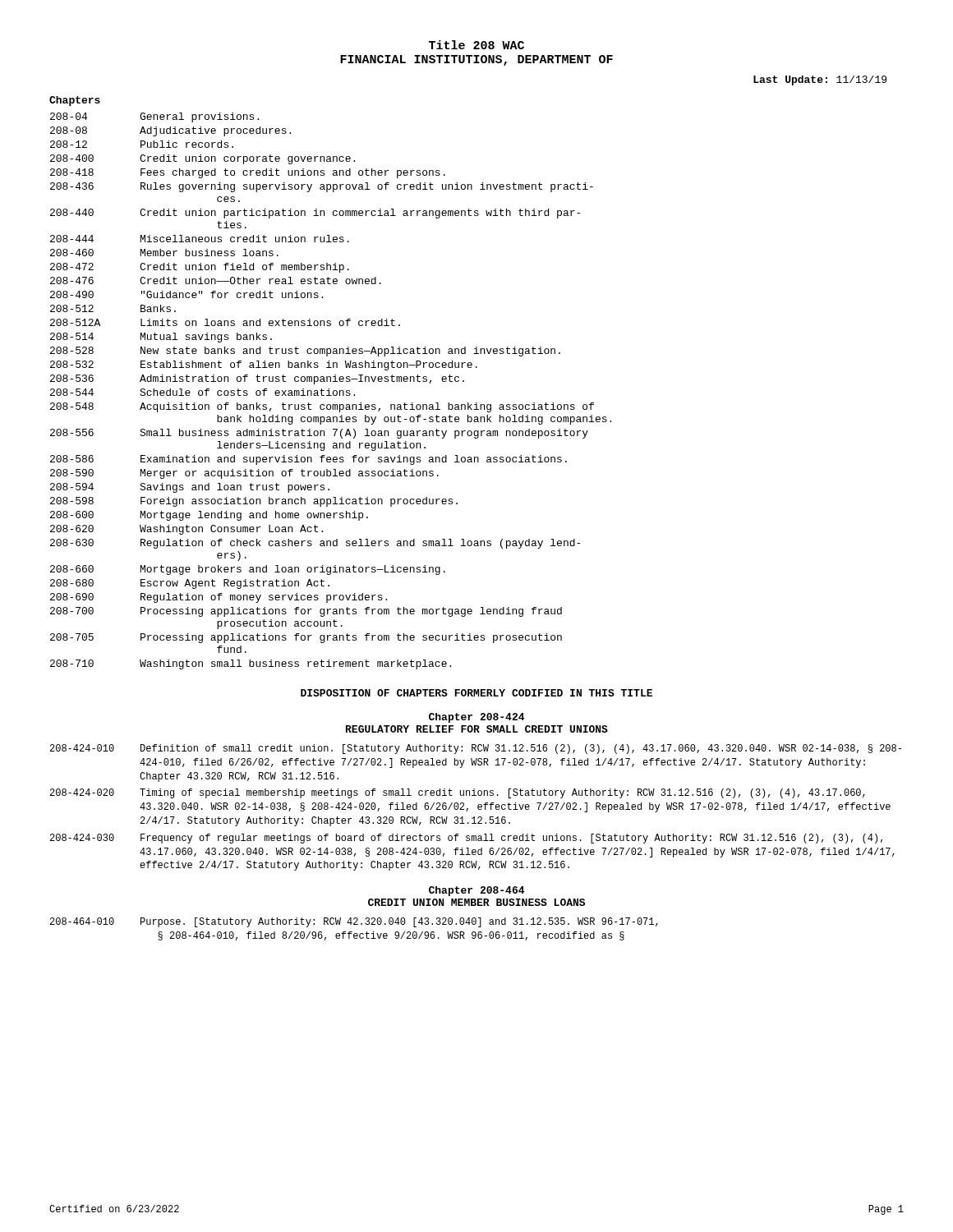Click on the list item that says "208-464-010 Purpose. [Statutory Authority: RCW 42.320.040"
The width and height of the screenshot is (953, 1232).
[476, 930]
